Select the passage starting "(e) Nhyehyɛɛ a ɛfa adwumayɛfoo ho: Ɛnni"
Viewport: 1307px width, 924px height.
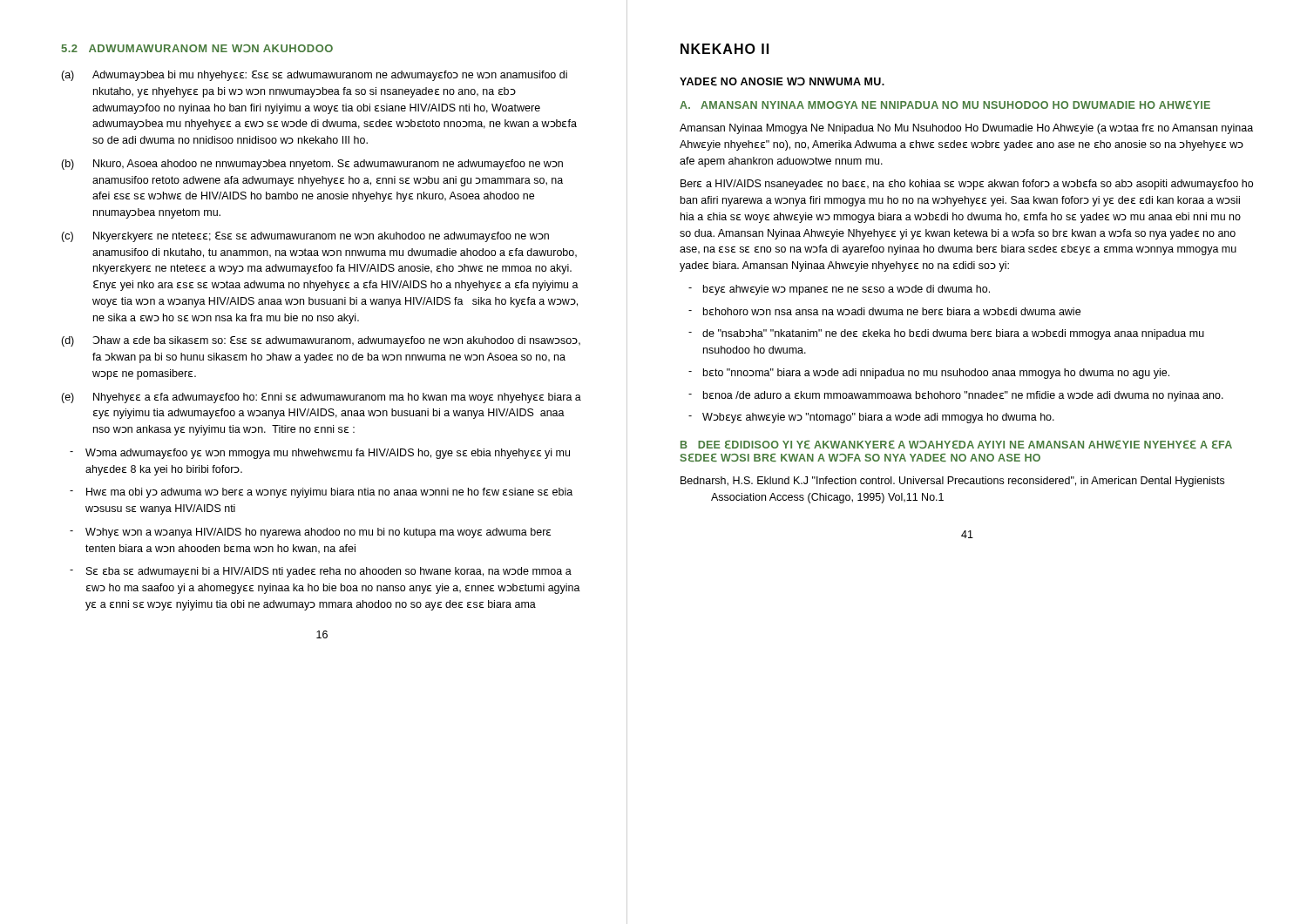pyautogui.click(x=322, y=413)
